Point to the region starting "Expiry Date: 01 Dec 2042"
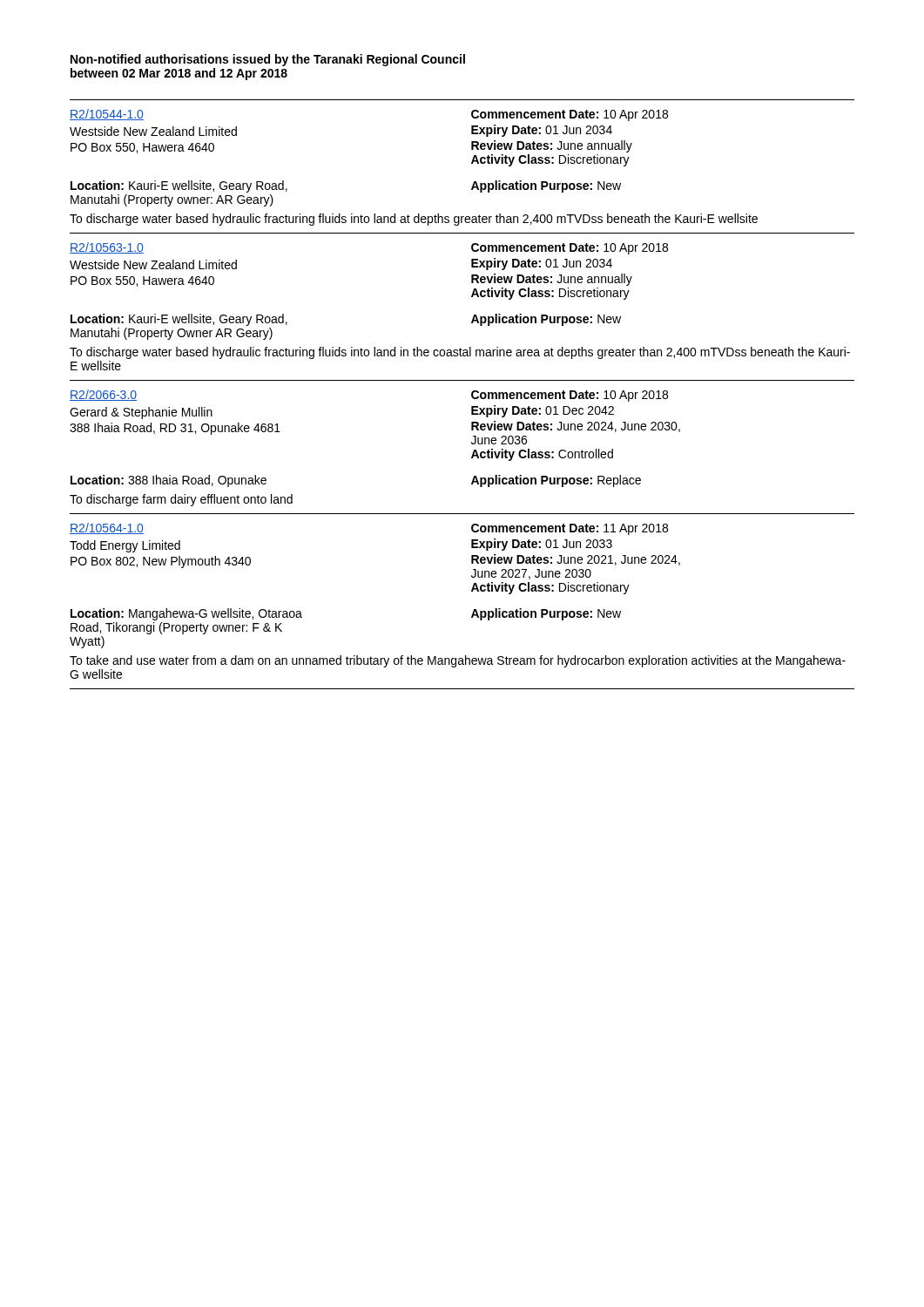This screenshot has height=1307, width=924. click(x=543, y=410)
